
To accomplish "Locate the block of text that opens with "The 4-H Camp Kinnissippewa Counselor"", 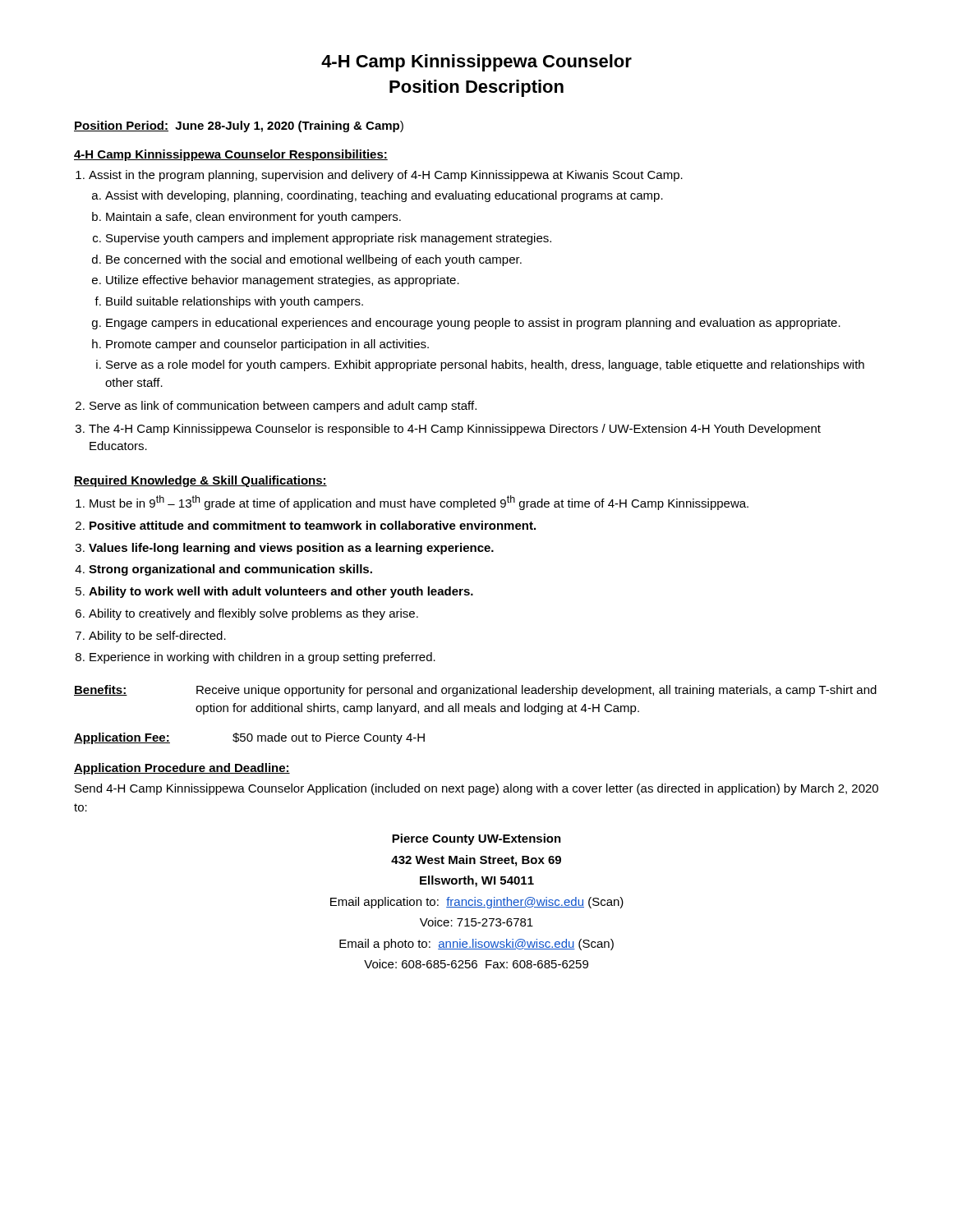I will (x=455, y=437).
